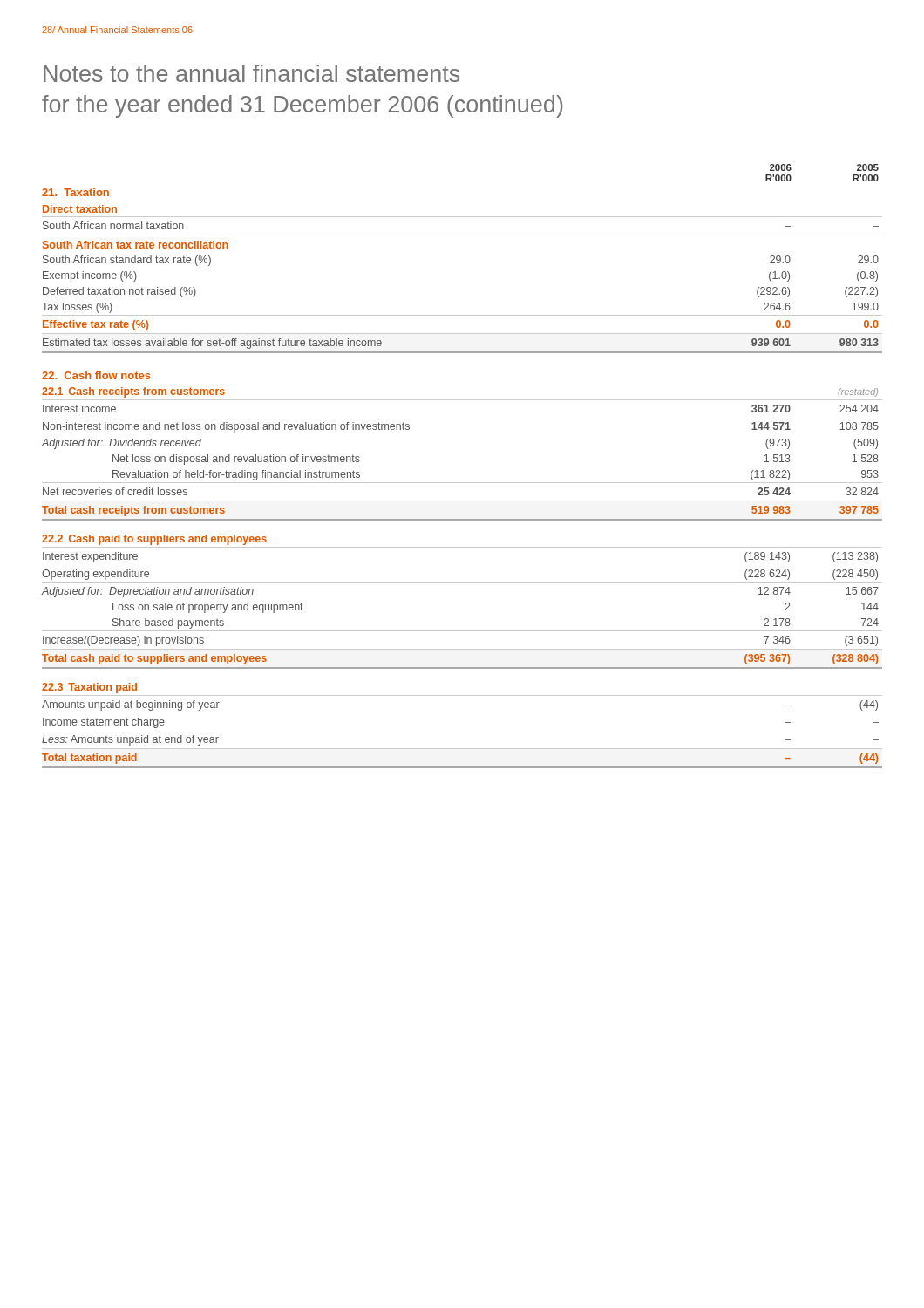924x1308 pixels.
Task: Find "21. Taxation" on this page
Action: [x=76, y=192]
